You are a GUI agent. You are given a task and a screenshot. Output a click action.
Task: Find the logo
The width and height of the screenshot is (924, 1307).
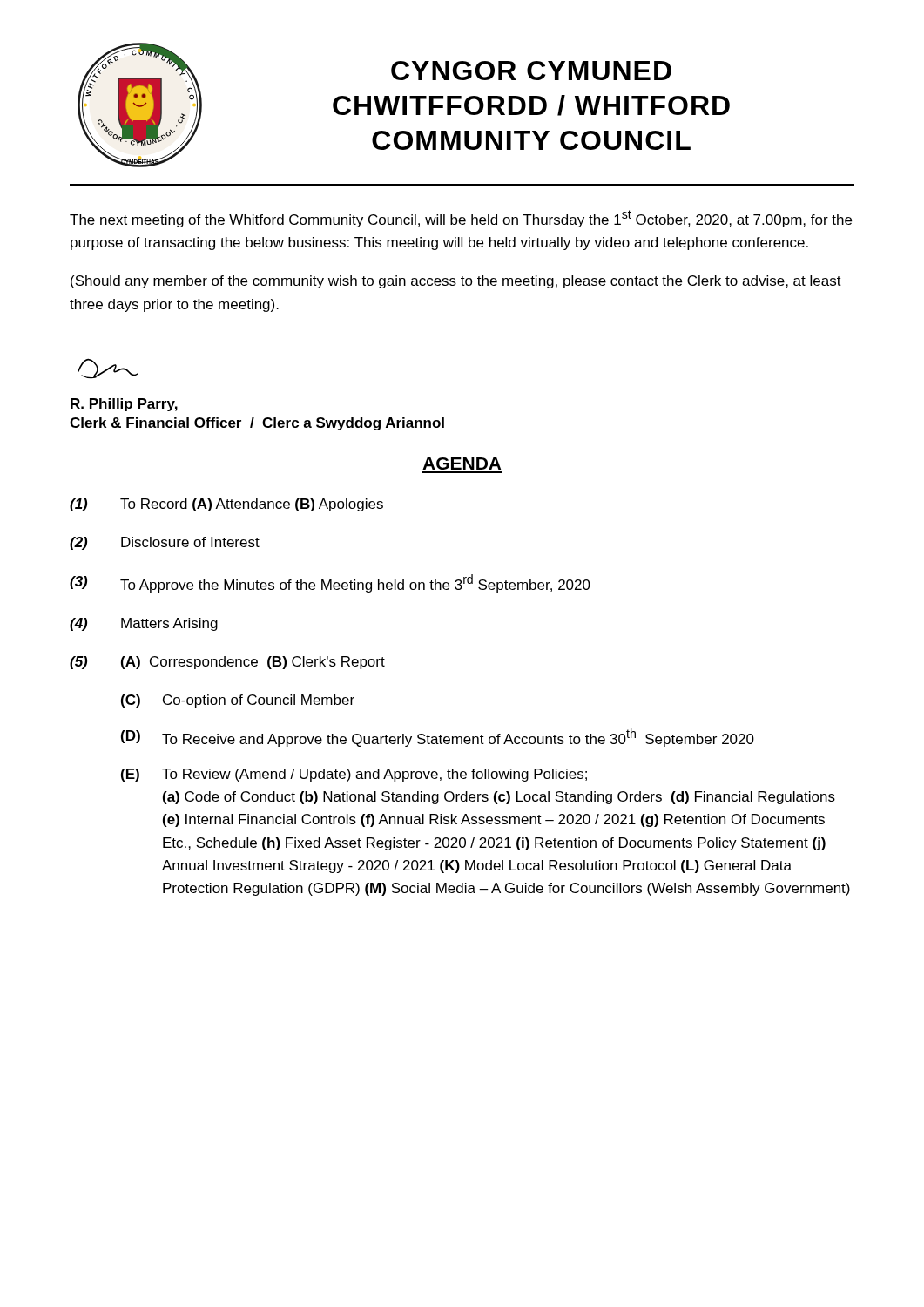tap(139, 105)
